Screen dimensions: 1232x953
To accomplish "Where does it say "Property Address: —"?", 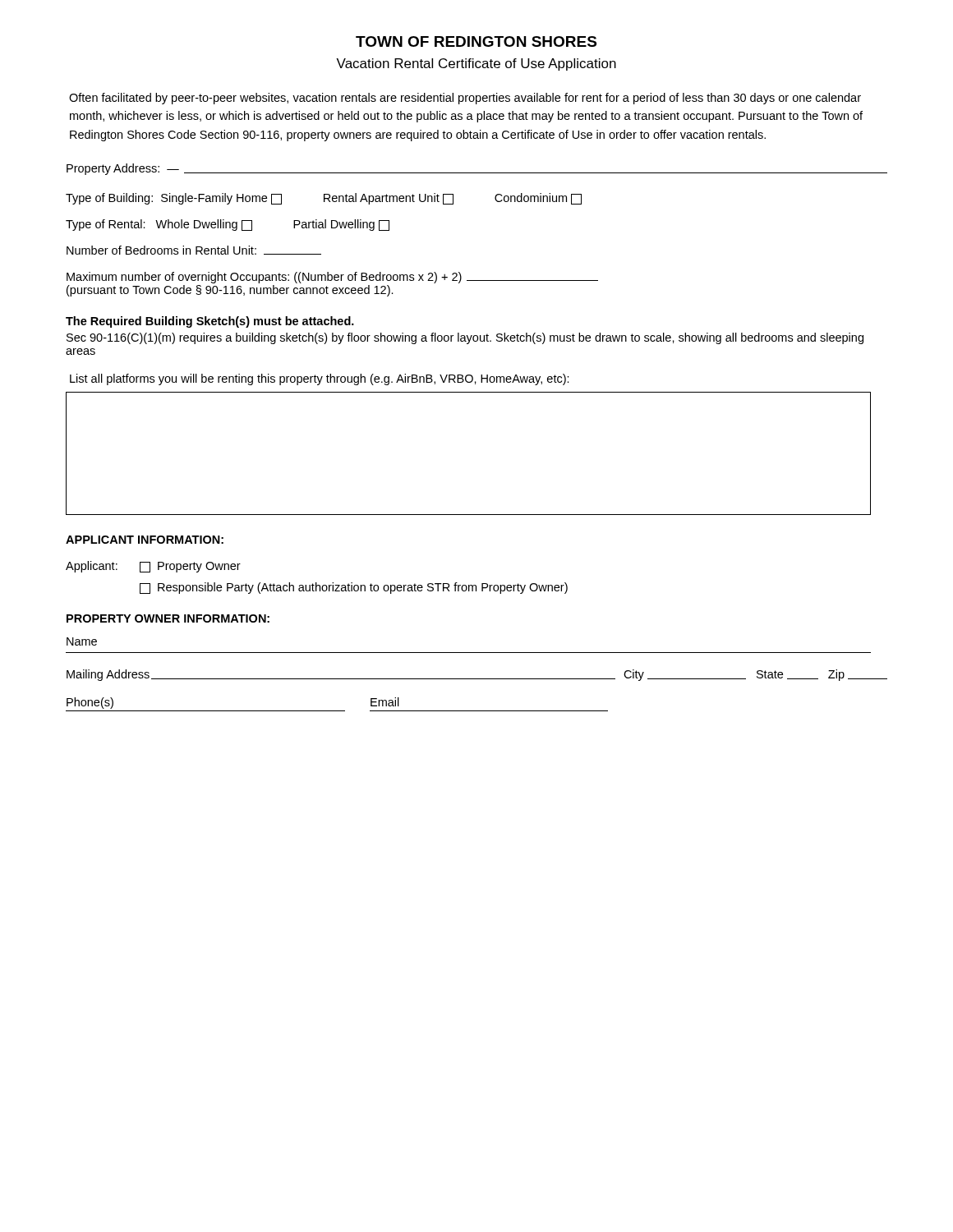I will click(476, 169).
